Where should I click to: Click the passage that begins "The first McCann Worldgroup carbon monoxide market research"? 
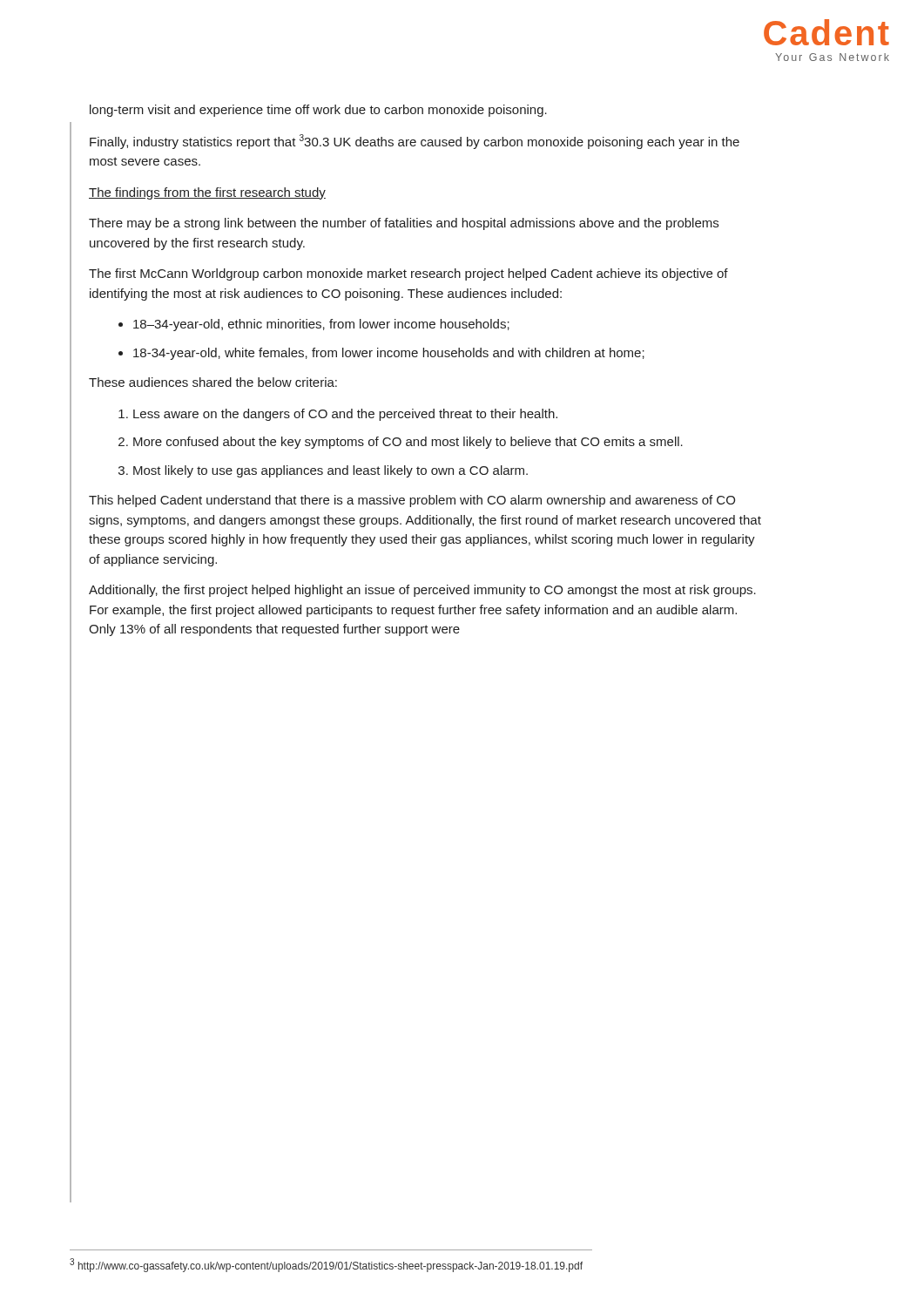(428, 284)
